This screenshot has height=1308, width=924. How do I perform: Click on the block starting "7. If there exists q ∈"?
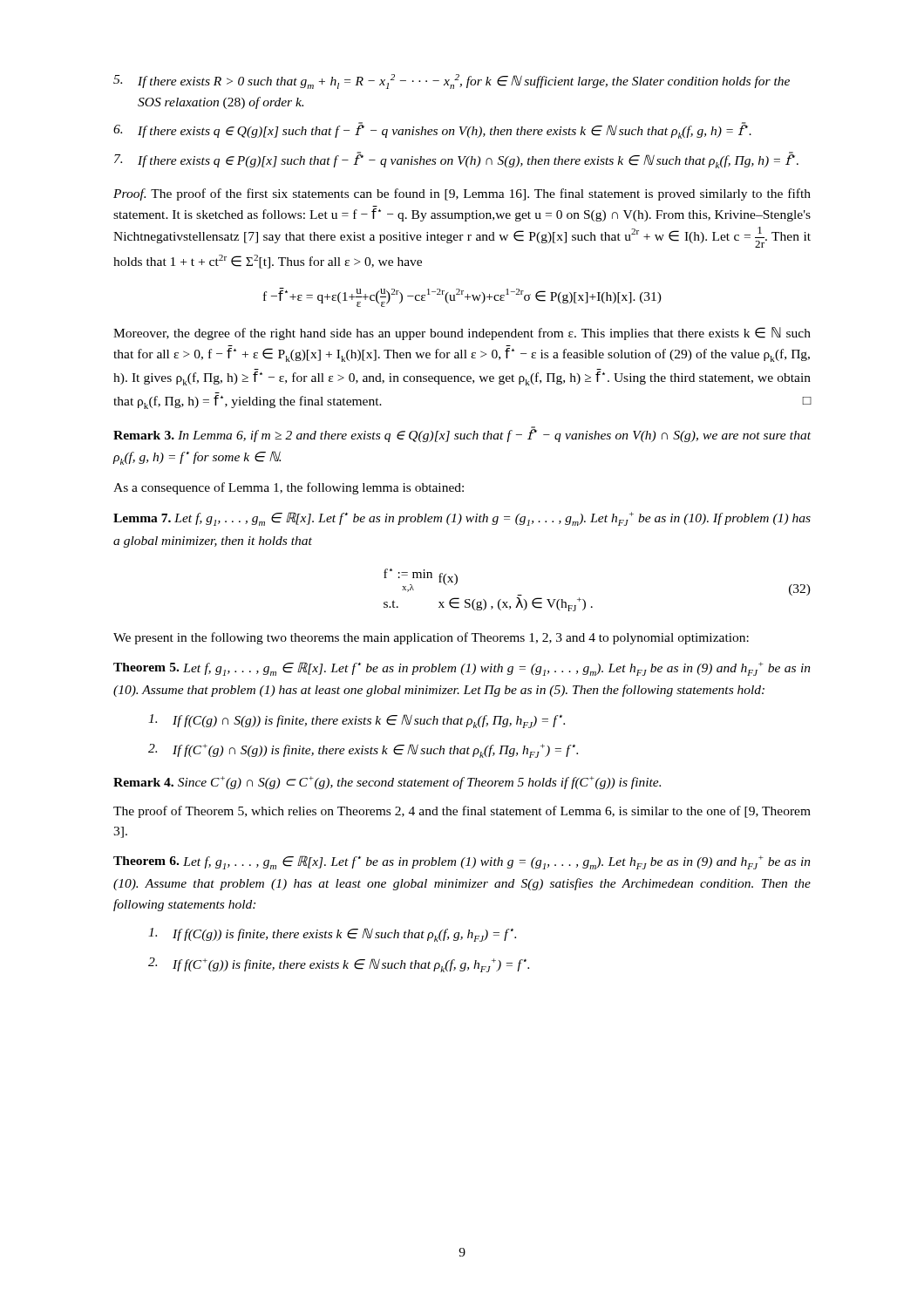pos(462,161)
